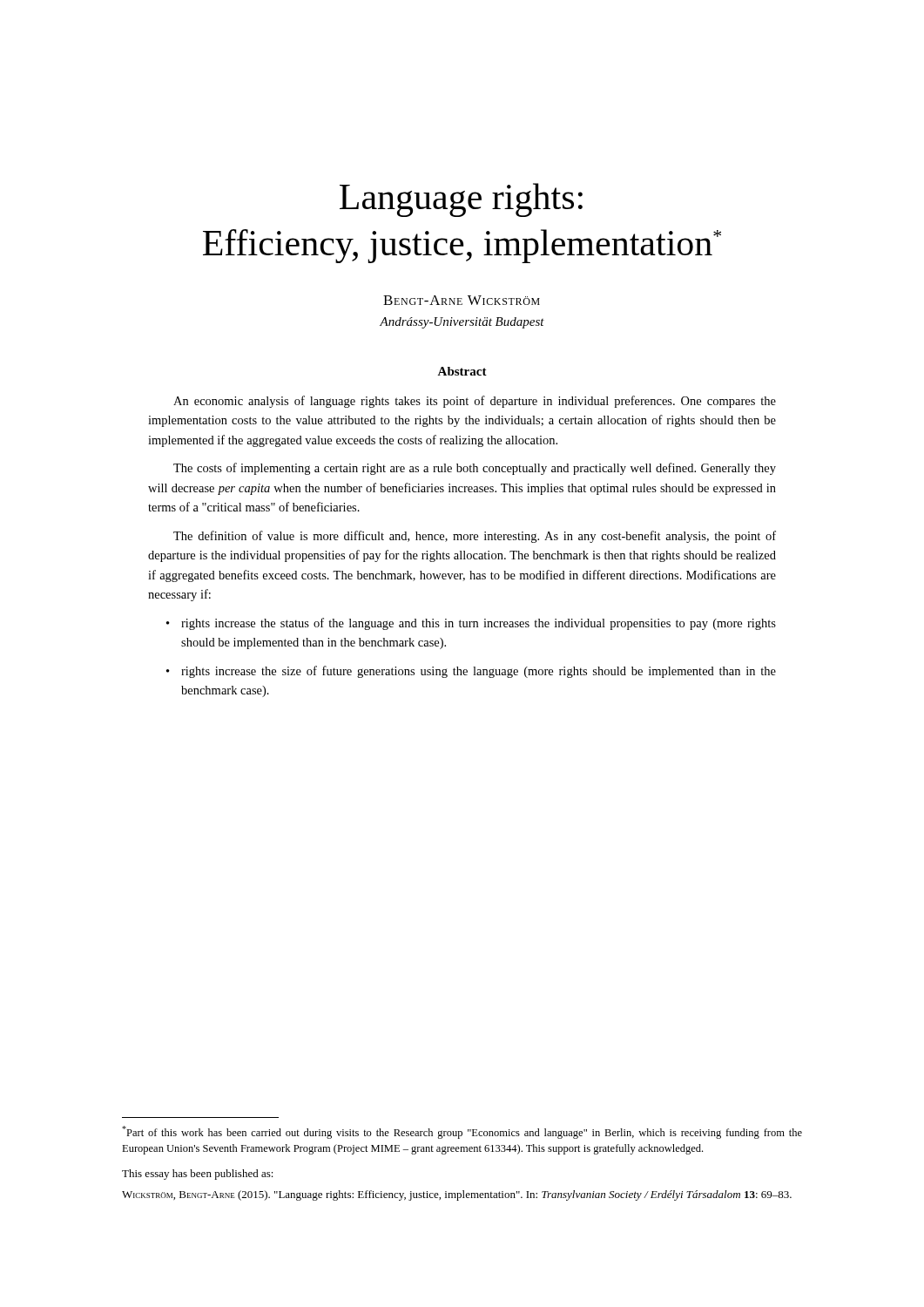The image size is (924, 1307).
Task: Locate the text block containing "This essay has"
Action: coord(198,1173)
